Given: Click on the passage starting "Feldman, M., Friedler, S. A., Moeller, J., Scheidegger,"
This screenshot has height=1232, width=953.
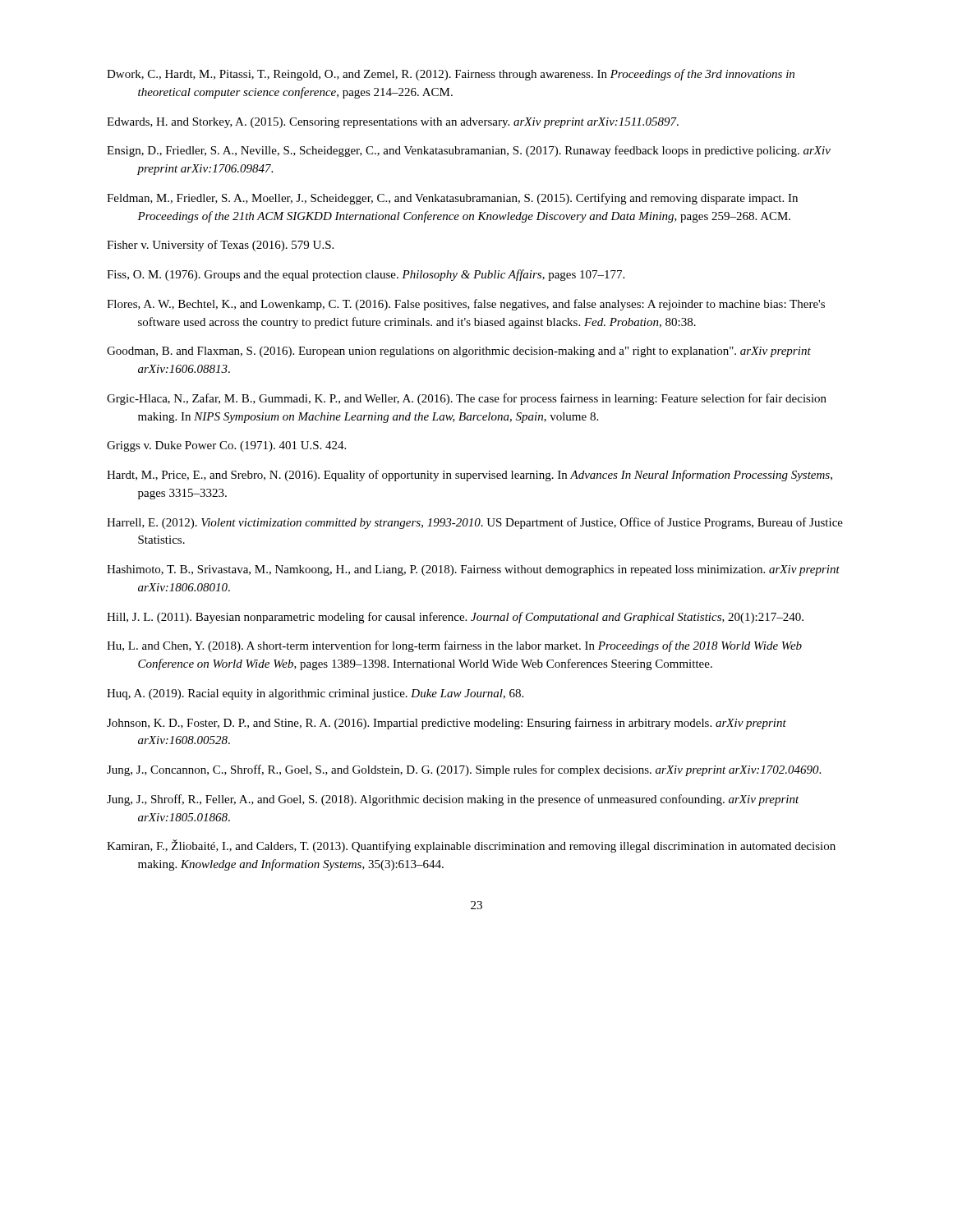Looking at the screenshot, I should coord(476,207).
